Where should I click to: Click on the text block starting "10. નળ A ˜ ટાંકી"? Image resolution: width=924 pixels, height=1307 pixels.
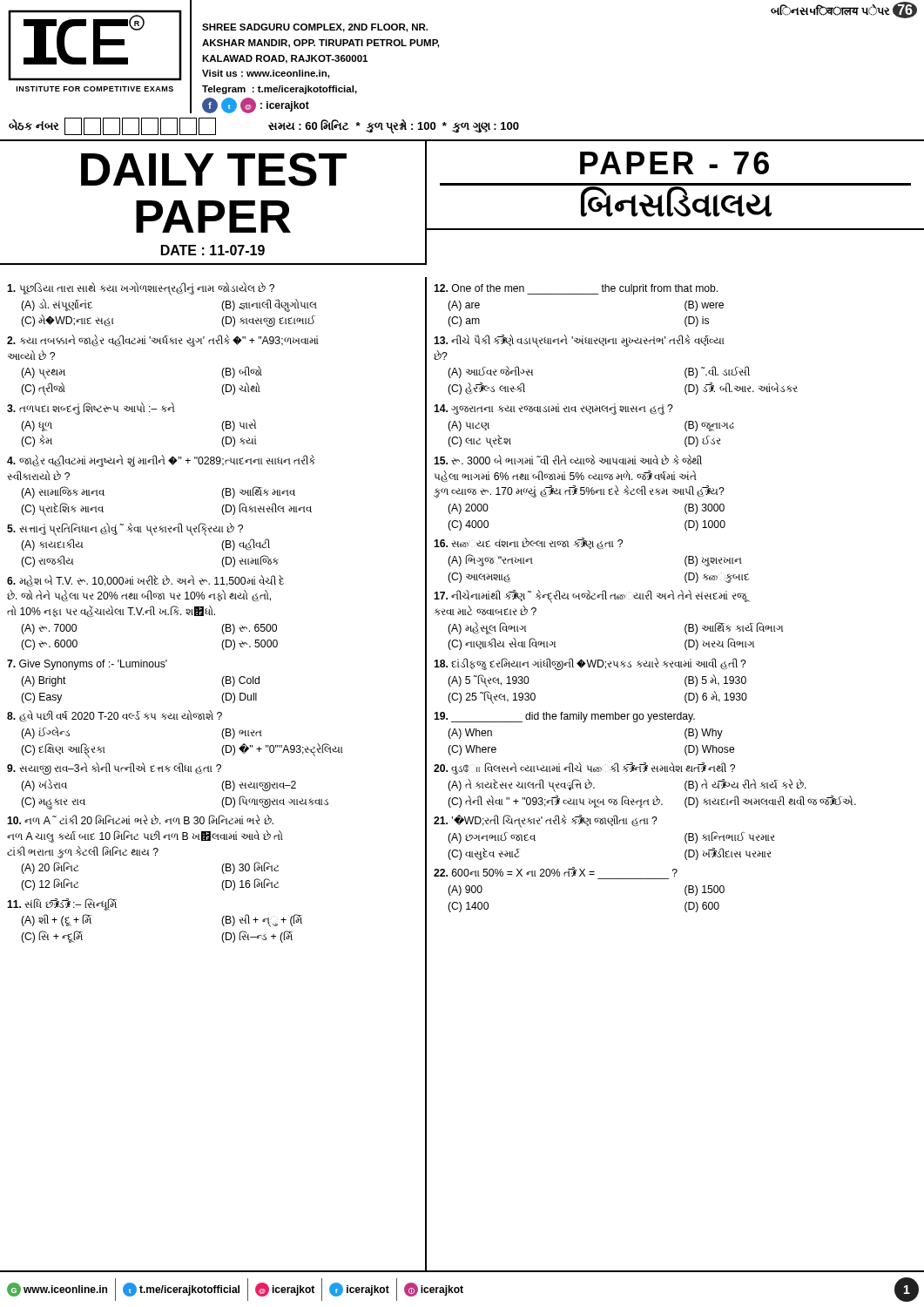tap(140, 819)
